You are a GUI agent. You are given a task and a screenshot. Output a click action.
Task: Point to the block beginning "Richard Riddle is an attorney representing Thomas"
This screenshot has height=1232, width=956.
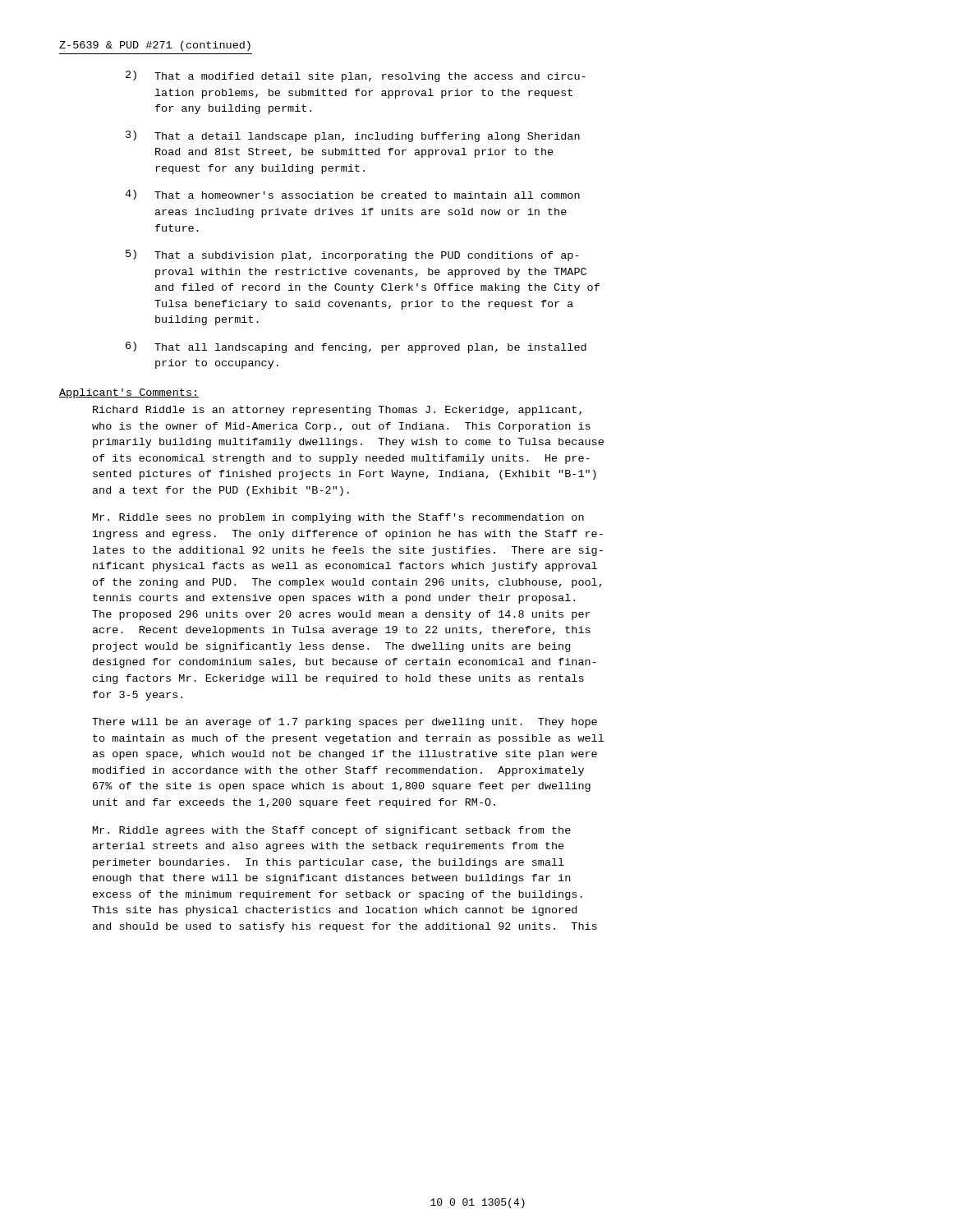(348, 450)
